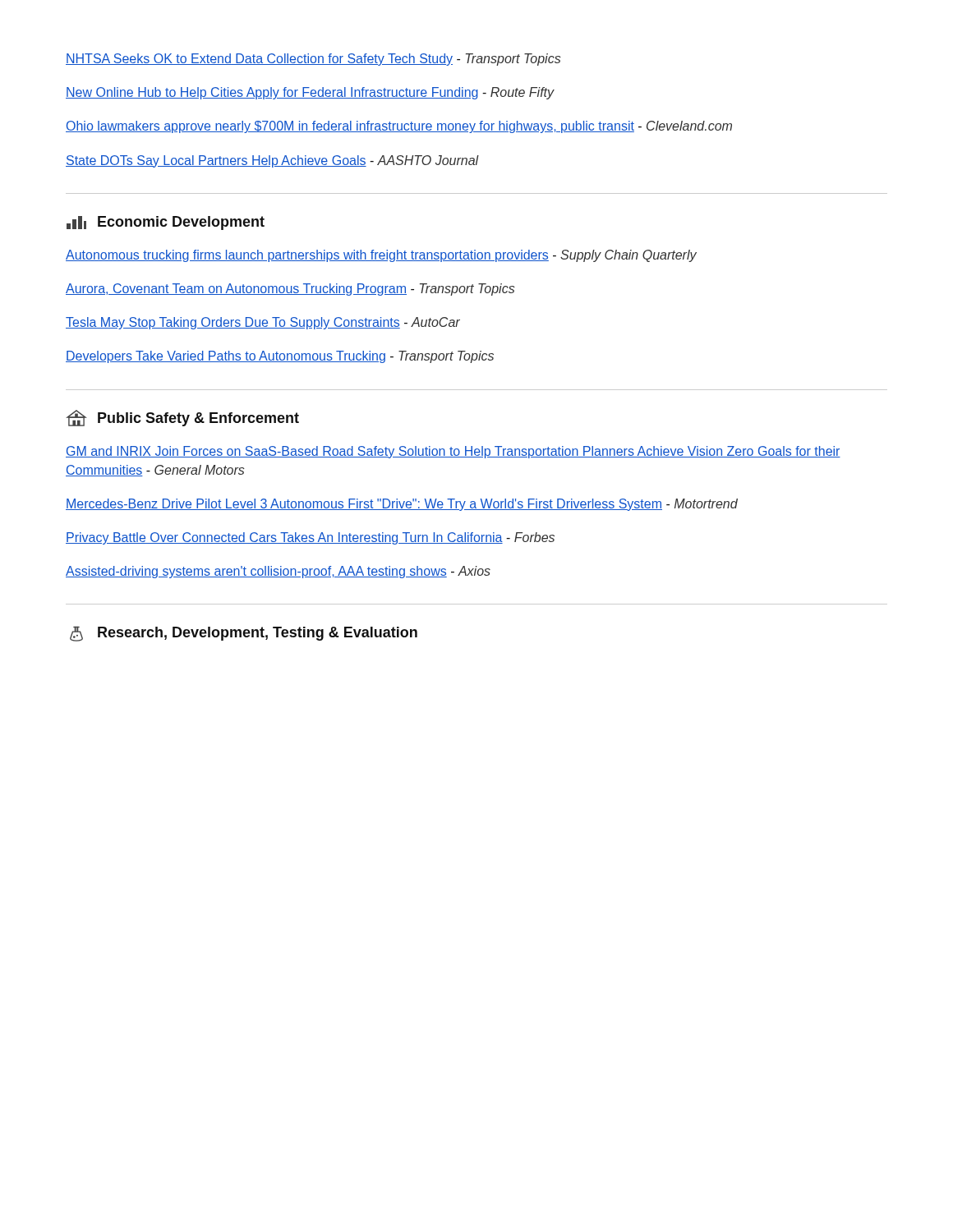The width and height of the screenshot is (953, 1232).
Task: Find the block on this page that starts "Autonomous trucking firms launch"
Action: [x=381, y=255]
